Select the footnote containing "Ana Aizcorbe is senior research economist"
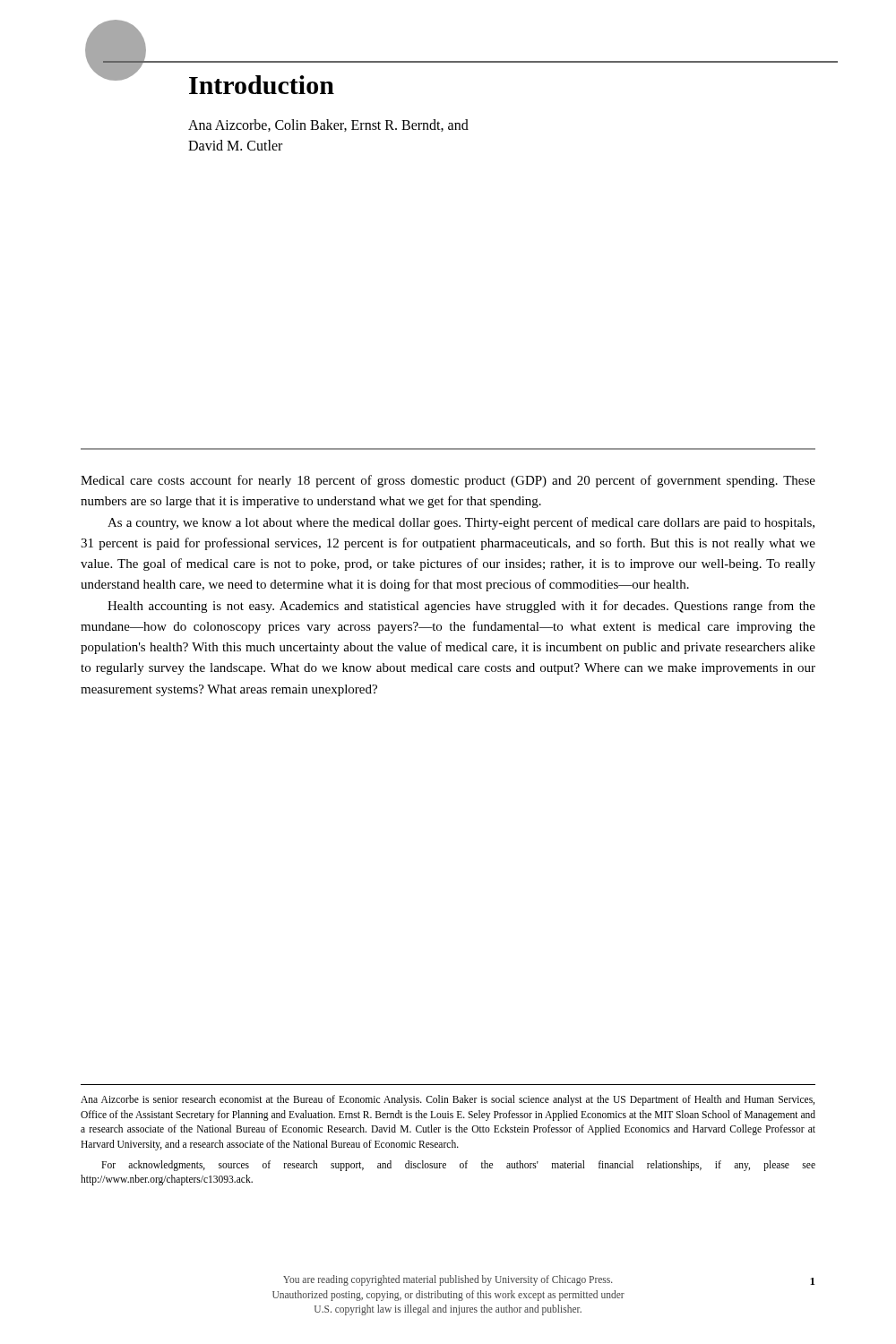Image resolution: width=896 pixels, height=1344 pixels. click(x=448, y=1136)
